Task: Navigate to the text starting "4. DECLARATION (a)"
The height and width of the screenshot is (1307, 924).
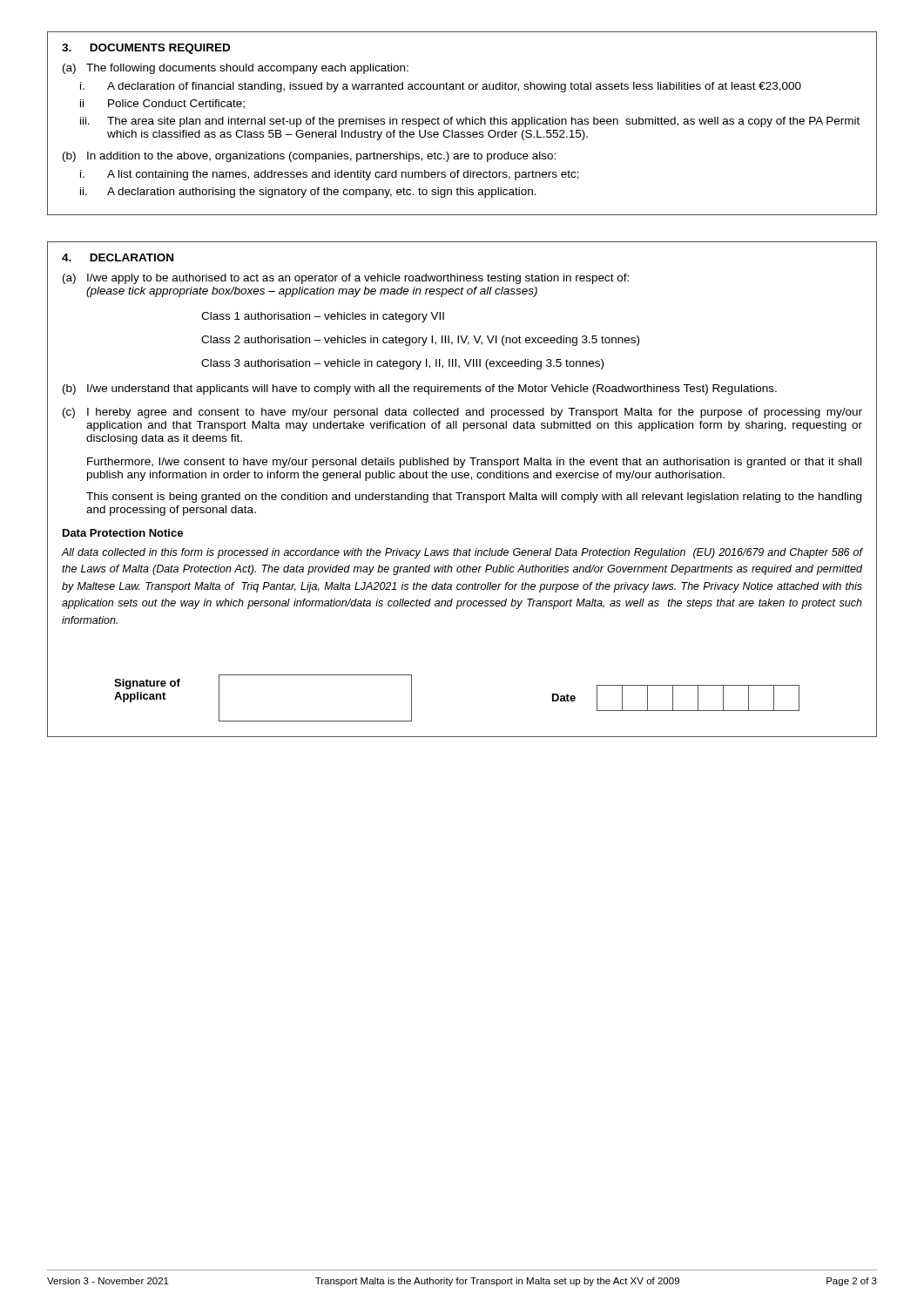Action: pyautogui.click(x=462, y=487)
